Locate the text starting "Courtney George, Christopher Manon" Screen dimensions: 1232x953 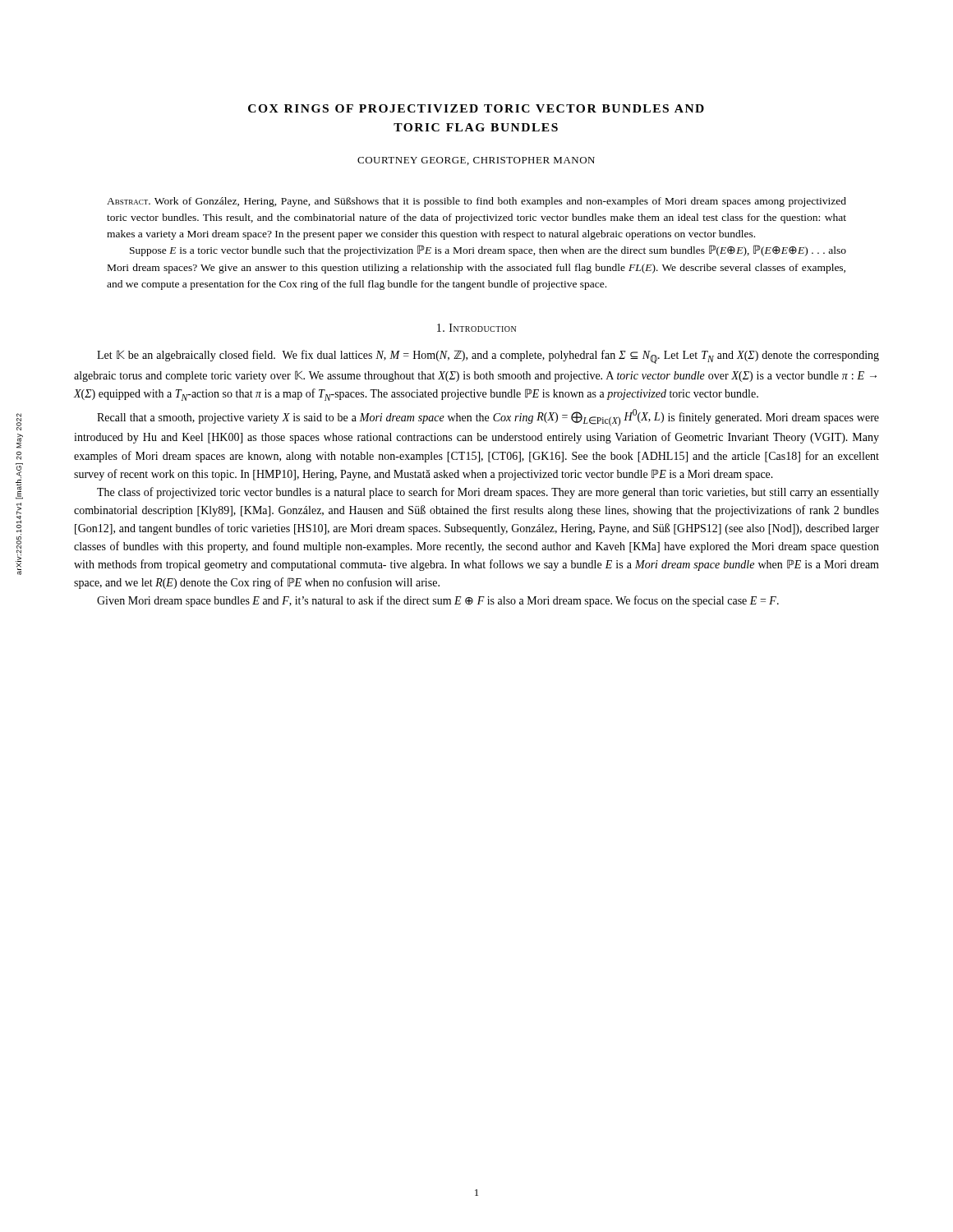[476, 159]
